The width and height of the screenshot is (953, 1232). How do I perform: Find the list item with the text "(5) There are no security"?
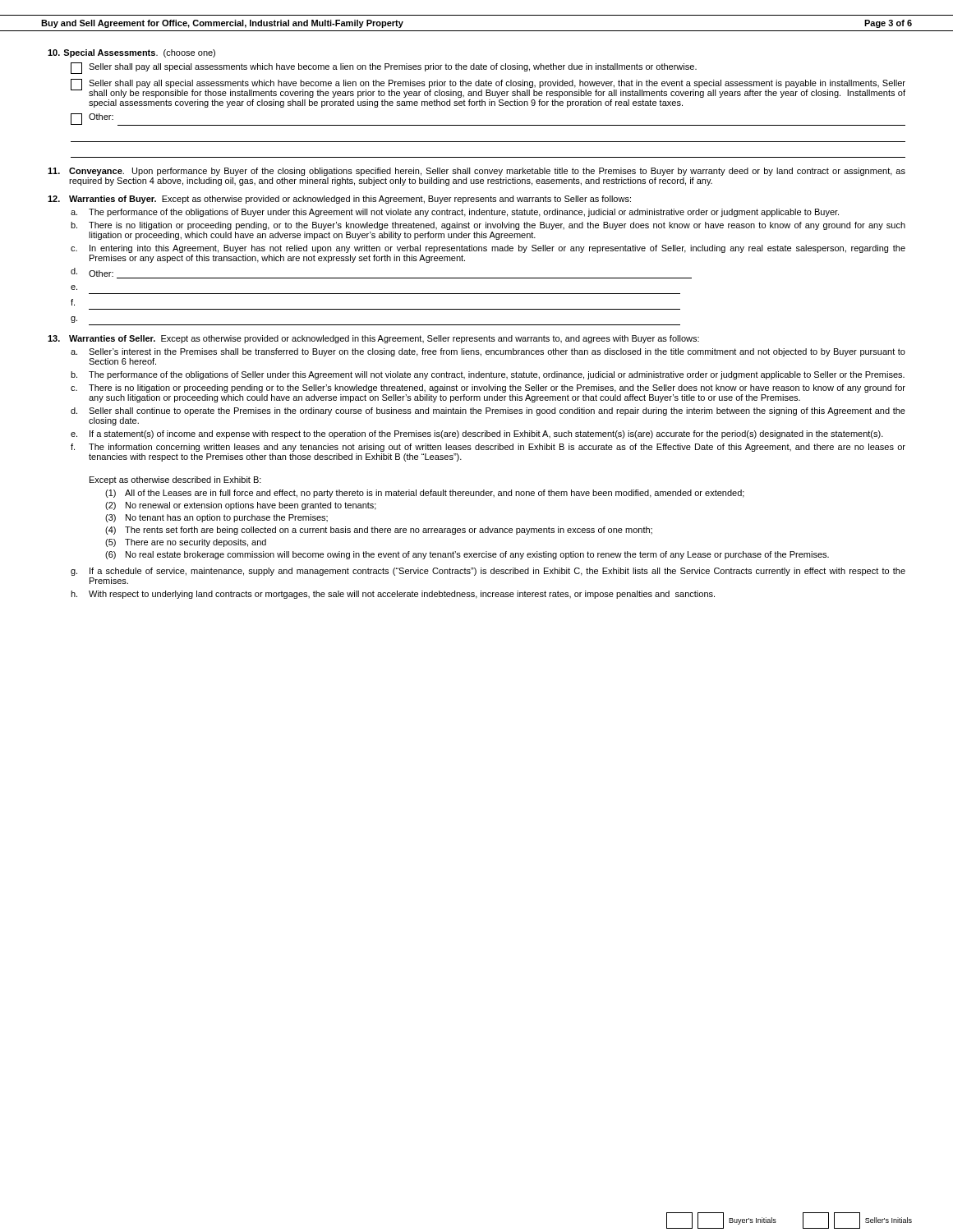(505, 542)
